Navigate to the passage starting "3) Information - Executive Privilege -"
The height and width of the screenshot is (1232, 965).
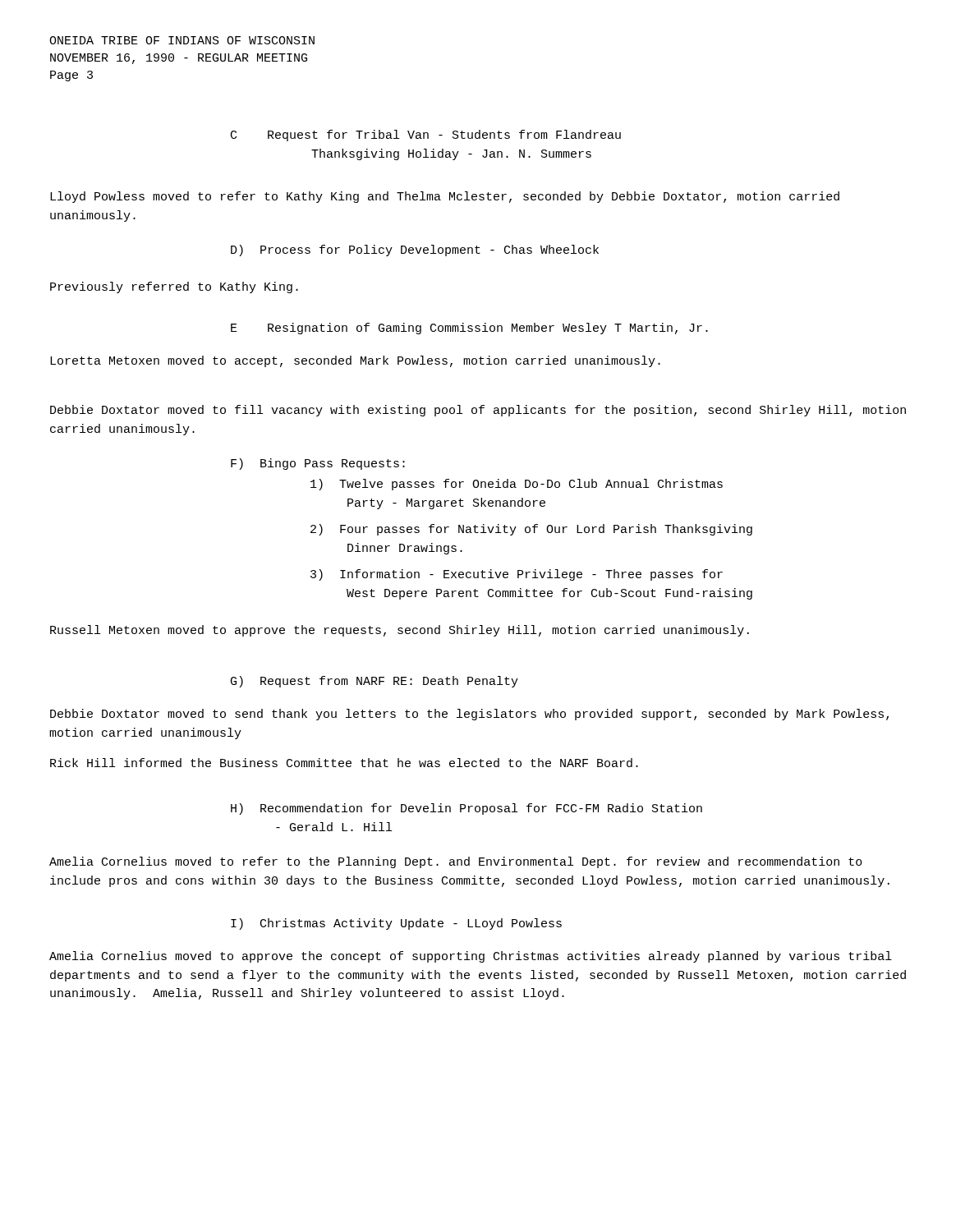(520, 585)
